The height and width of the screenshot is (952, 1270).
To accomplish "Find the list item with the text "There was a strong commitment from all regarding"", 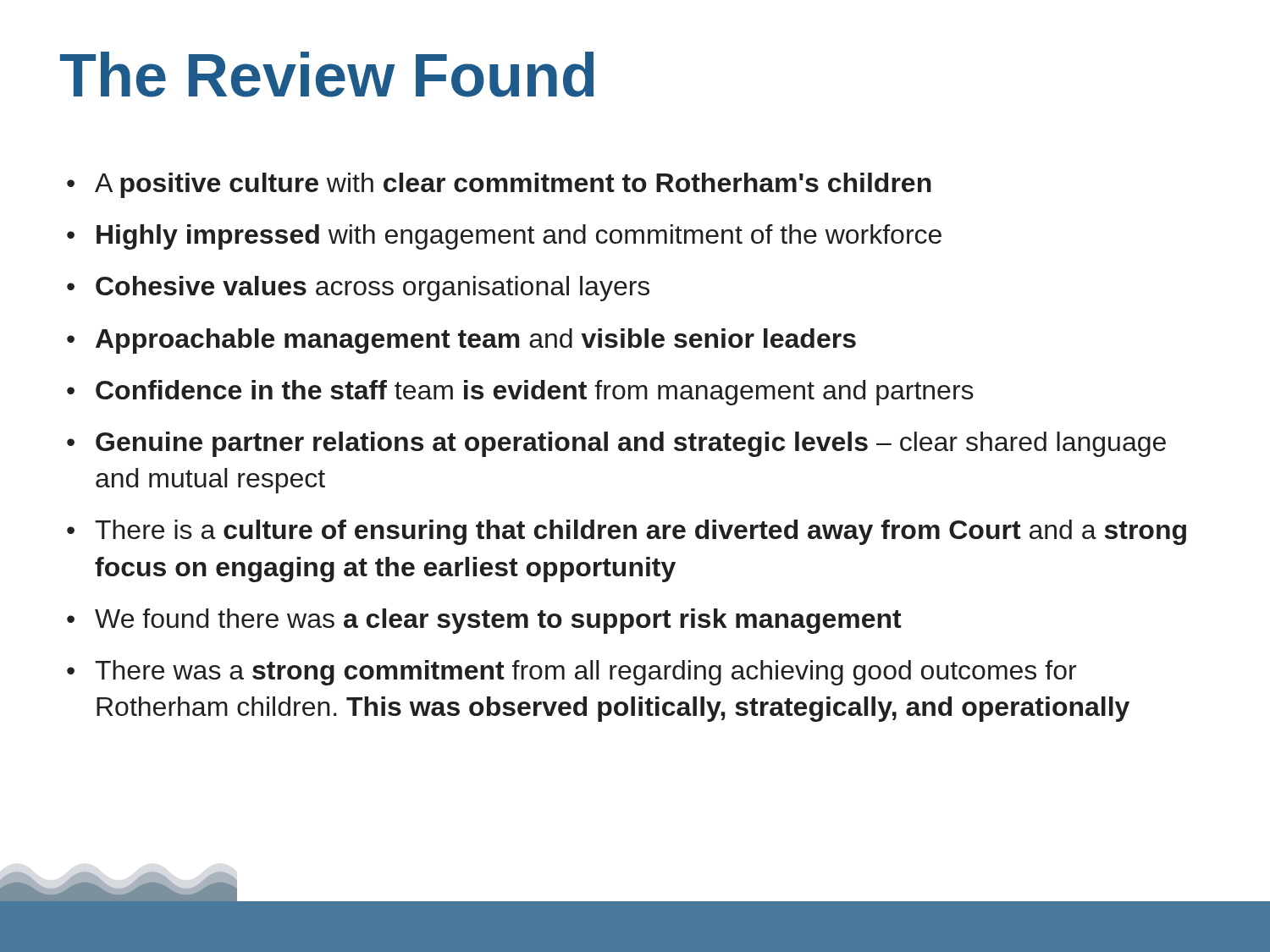I will tap(612, 688).
